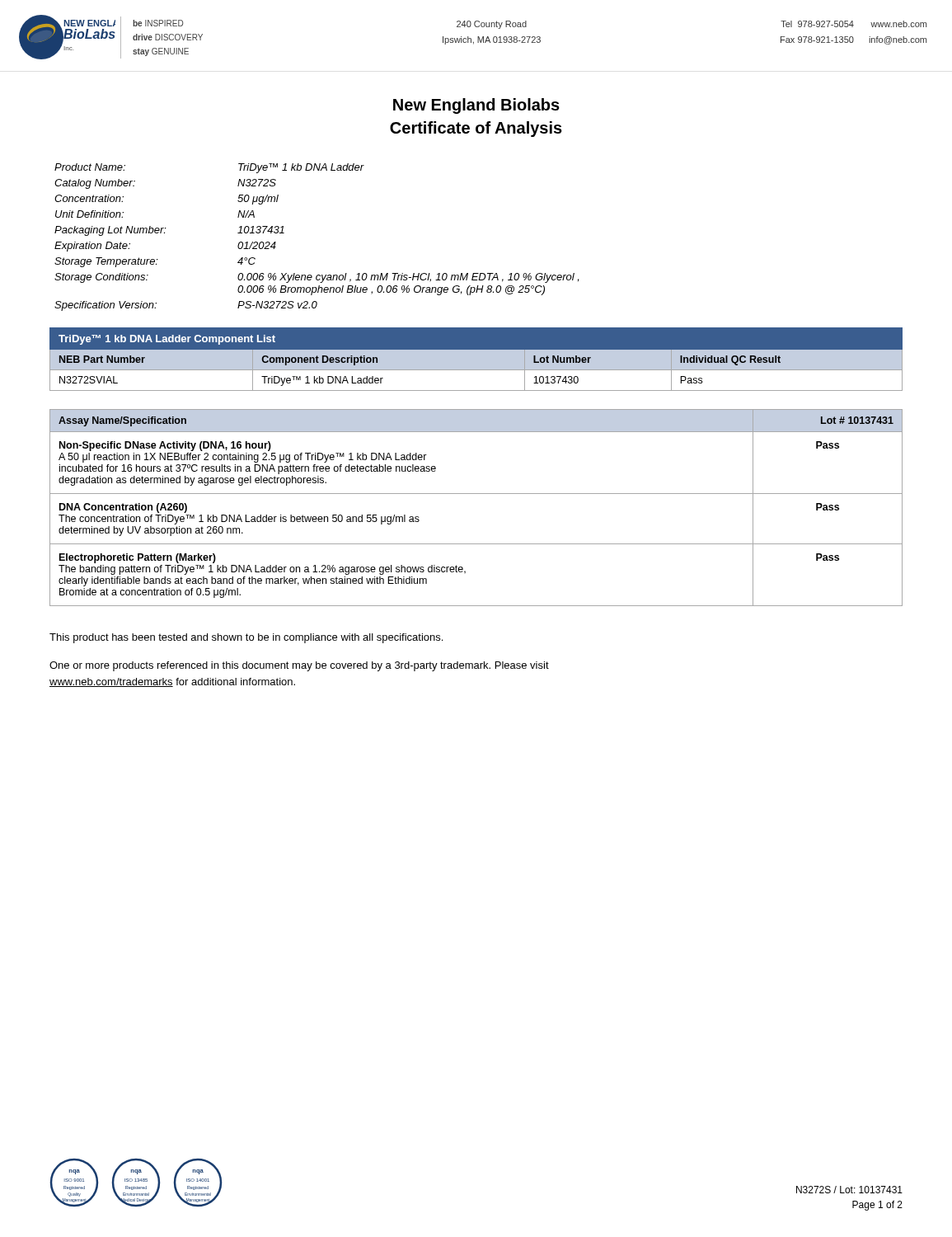
Task: Locate the table with the text "Expiration Date:"
Action: pyautogui.click(x=476, y=236)
